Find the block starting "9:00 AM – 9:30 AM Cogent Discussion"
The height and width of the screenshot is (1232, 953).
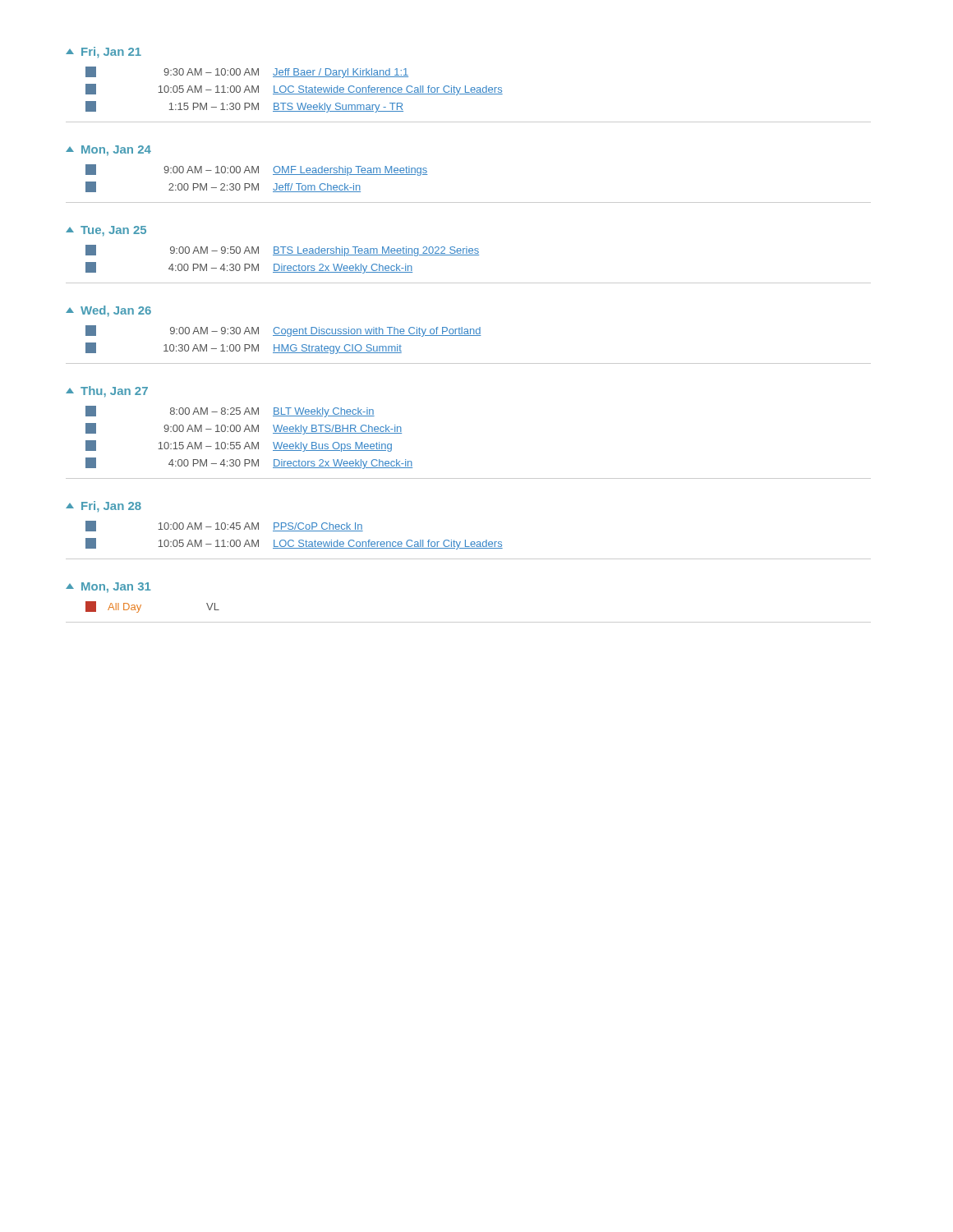283,331
